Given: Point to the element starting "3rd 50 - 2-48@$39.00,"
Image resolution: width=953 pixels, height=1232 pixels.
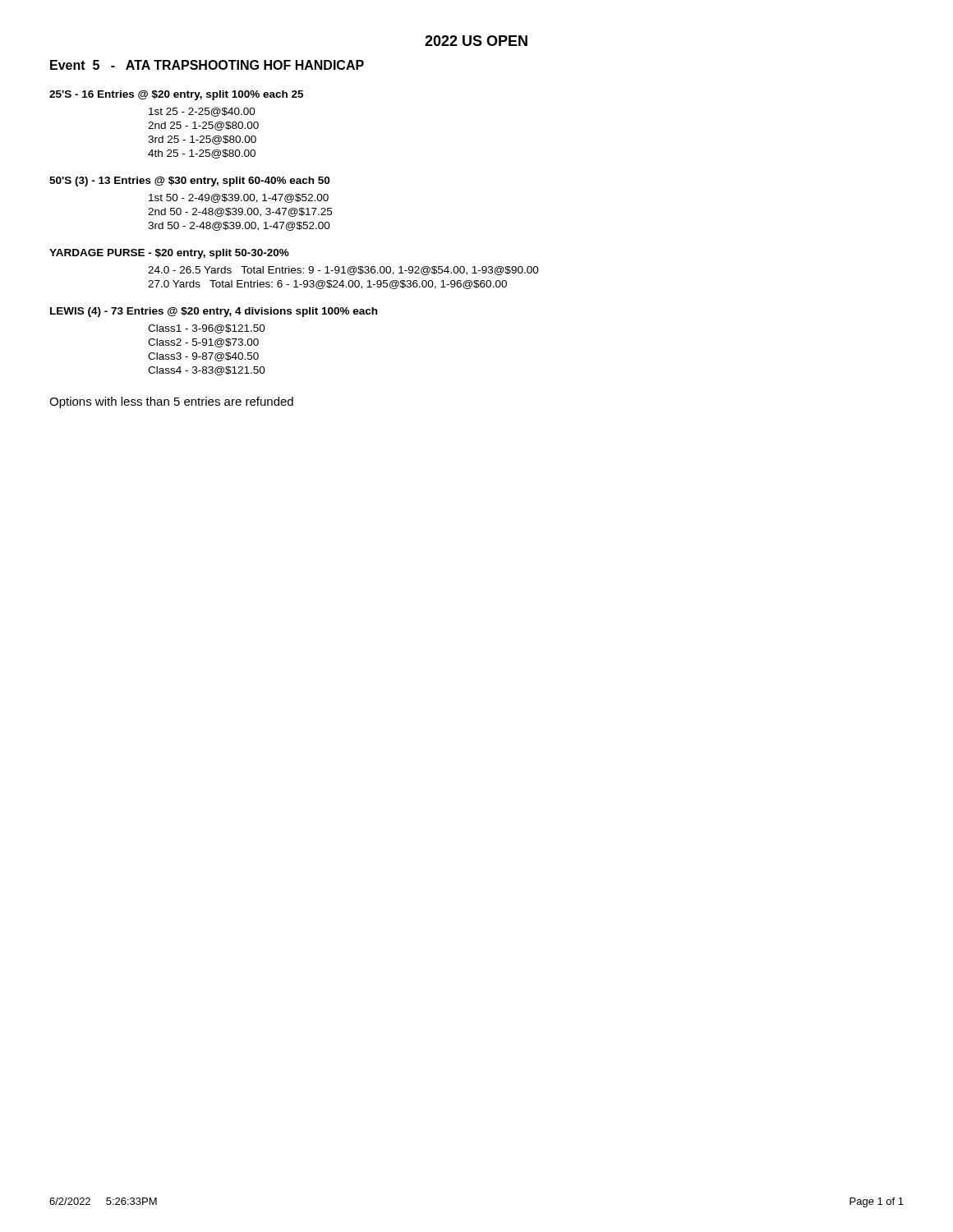Looking at the screenshot, I should (239, 225).
